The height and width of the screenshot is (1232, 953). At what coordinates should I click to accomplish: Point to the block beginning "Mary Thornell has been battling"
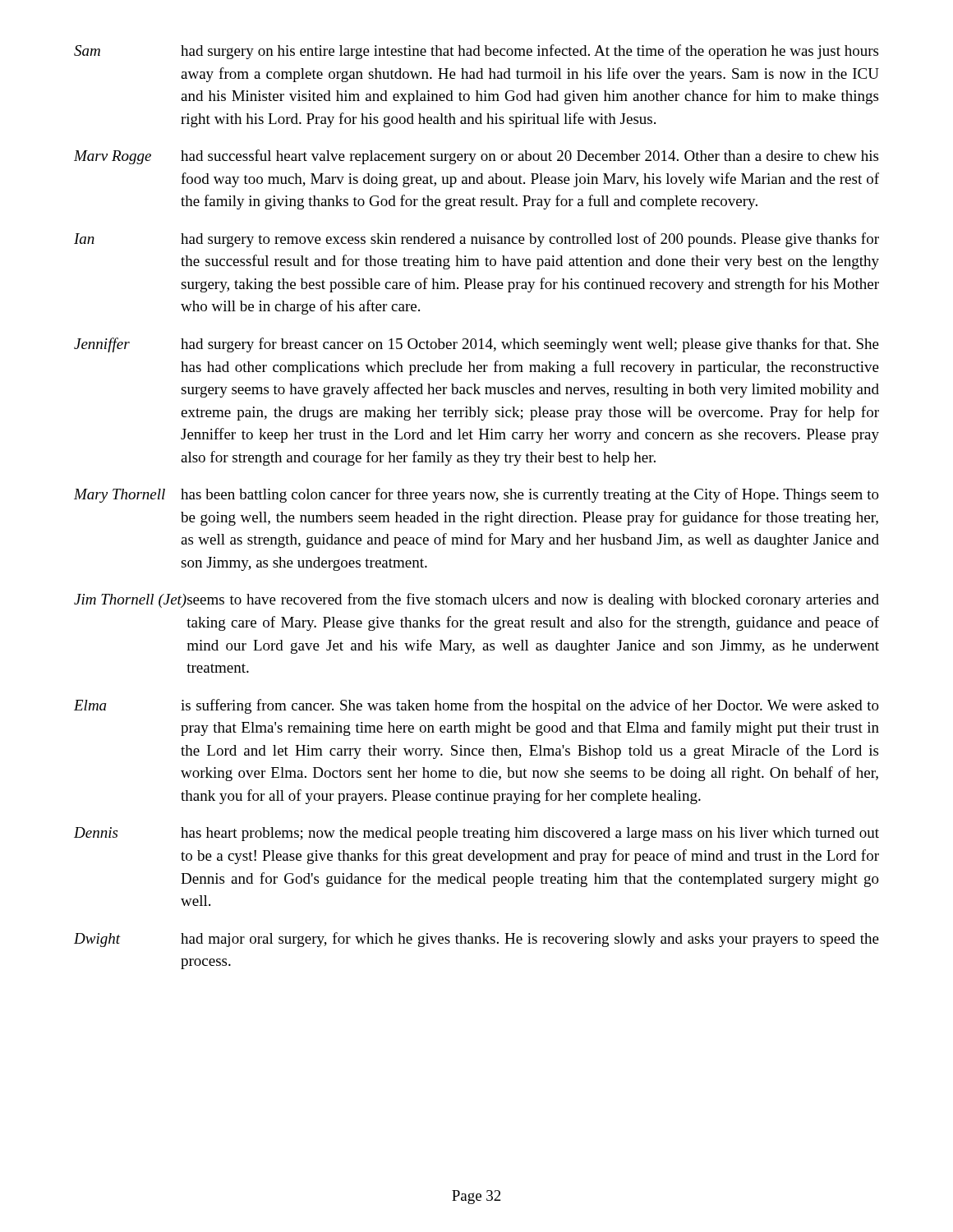476,528
